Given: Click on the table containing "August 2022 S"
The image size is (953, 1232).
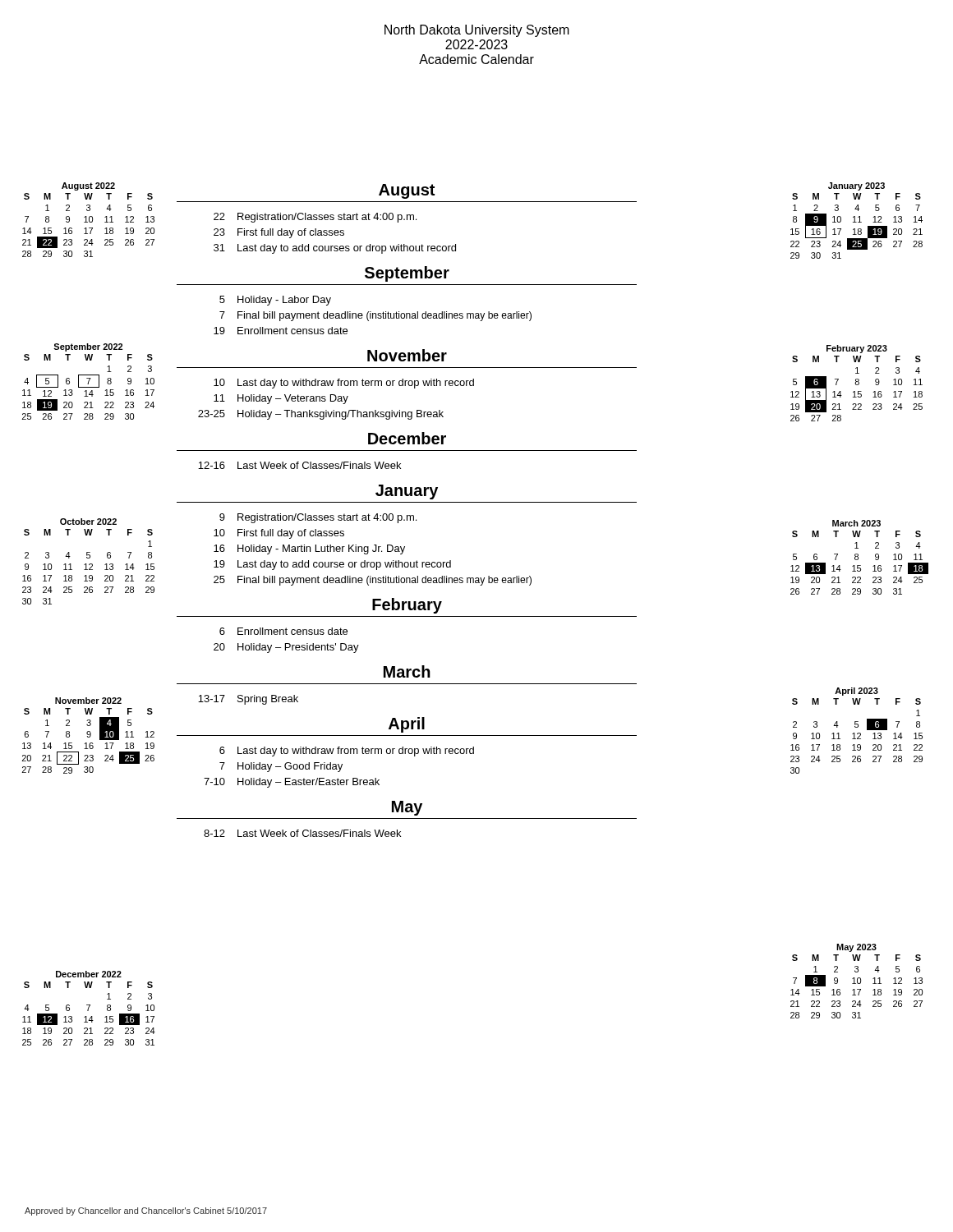Looking at the screenshot, I should [92, 220].
